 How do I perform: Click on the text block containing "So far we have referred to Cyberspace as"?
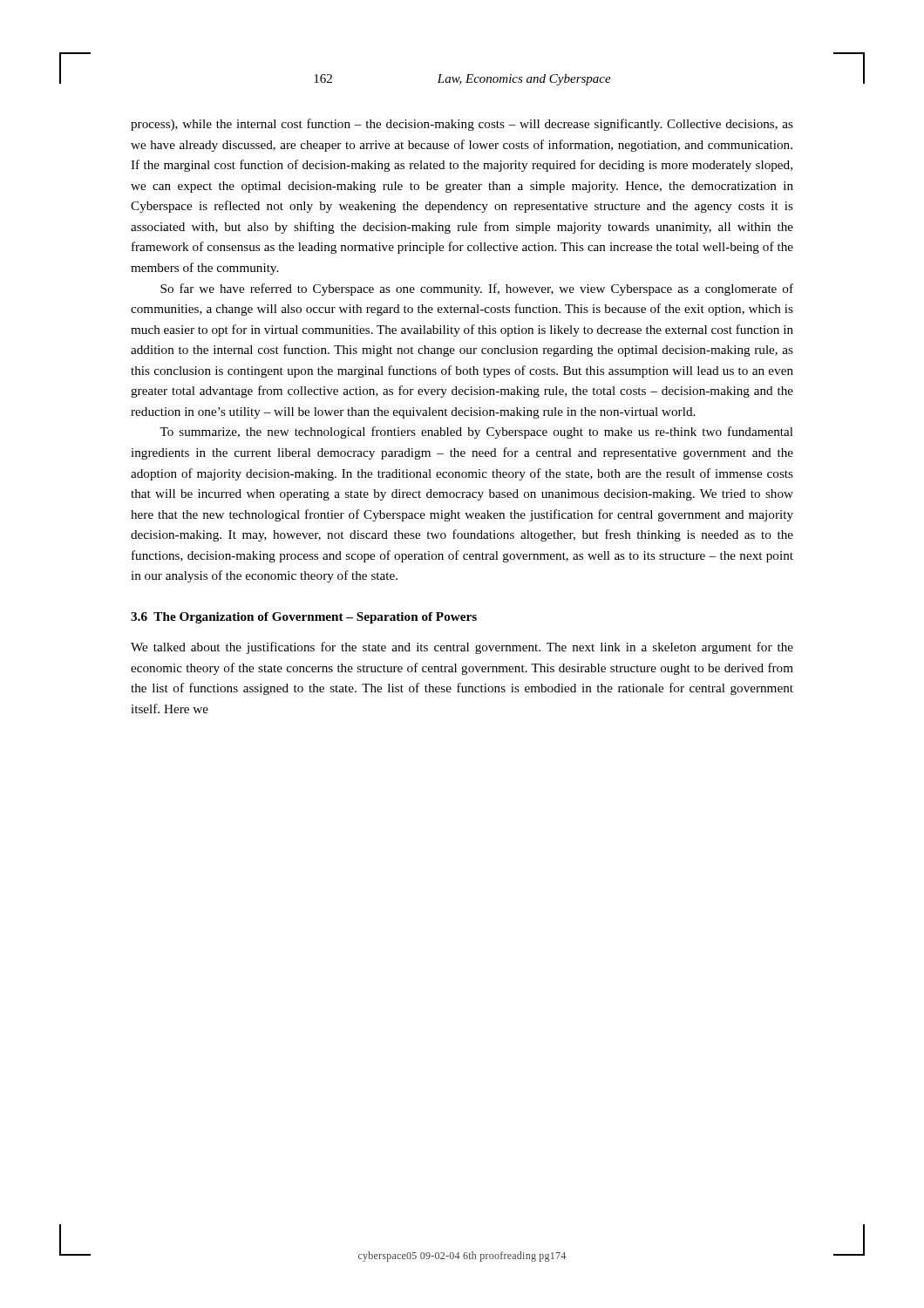tap(462, 350)
